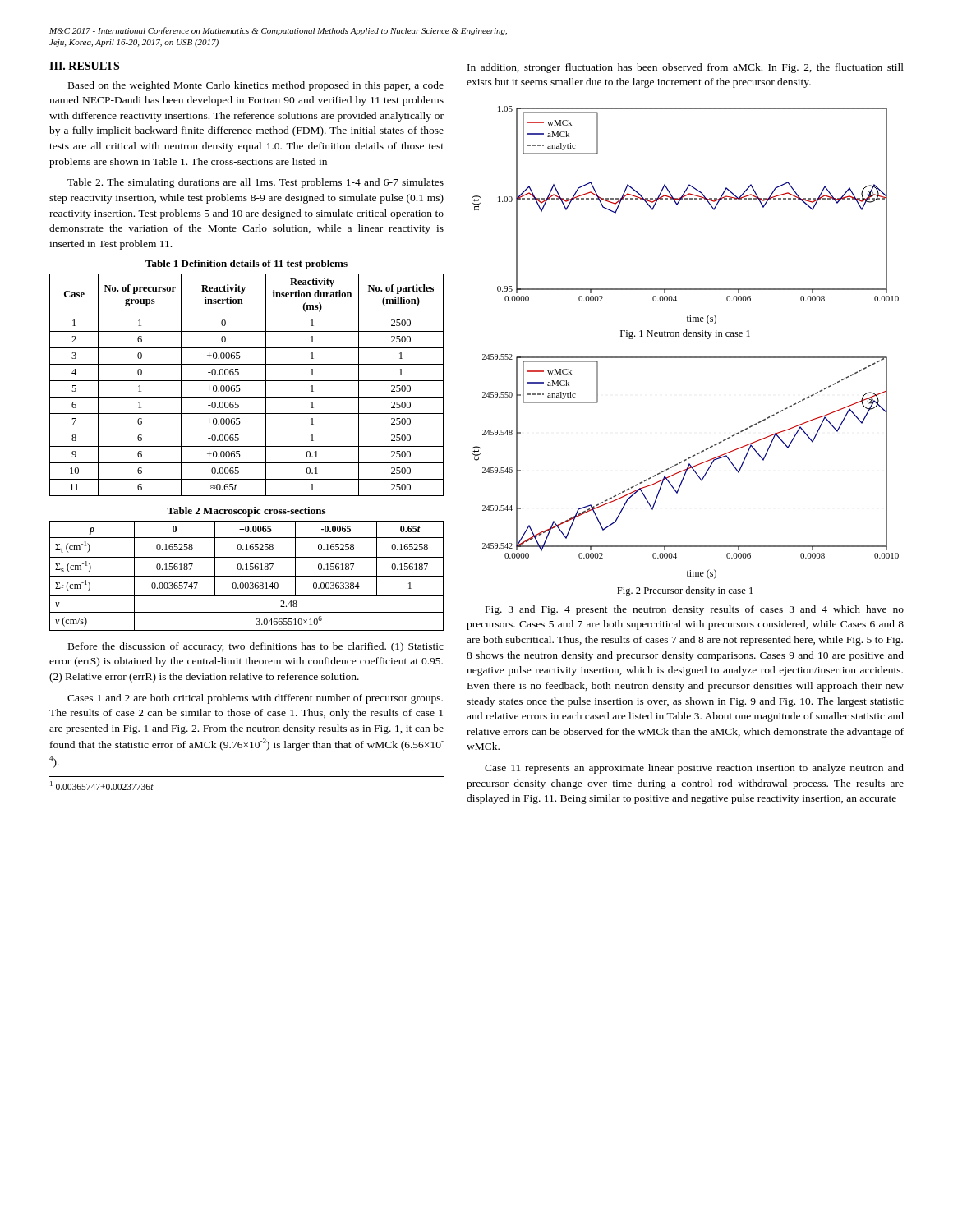Select the footnote containing "1 0.00365747+0.00237736t"

click(x=101, y=785)
